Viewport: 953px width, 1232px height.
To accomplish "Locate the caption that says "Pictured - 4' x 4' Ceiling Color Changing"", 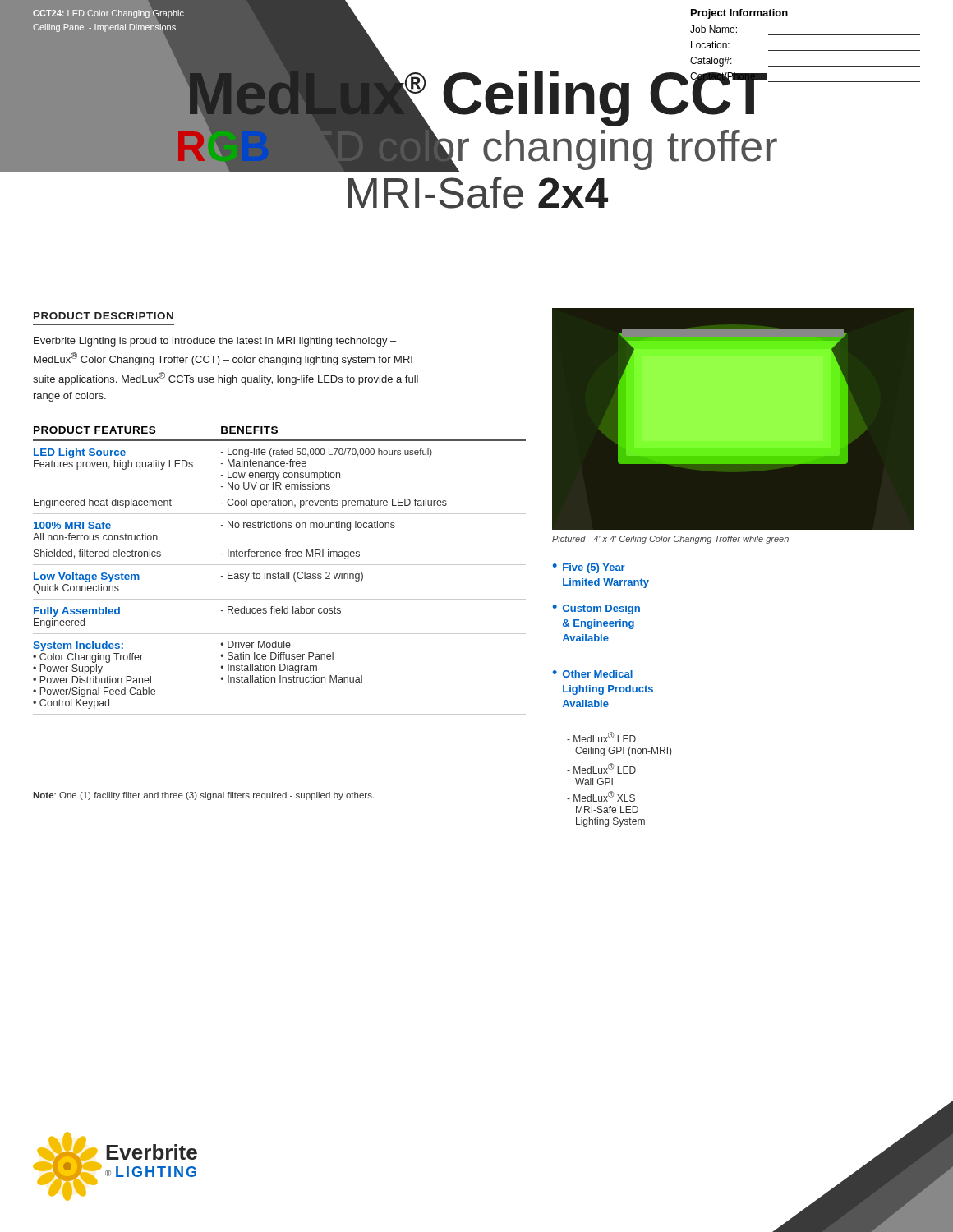I will click(x=671, y=539).
